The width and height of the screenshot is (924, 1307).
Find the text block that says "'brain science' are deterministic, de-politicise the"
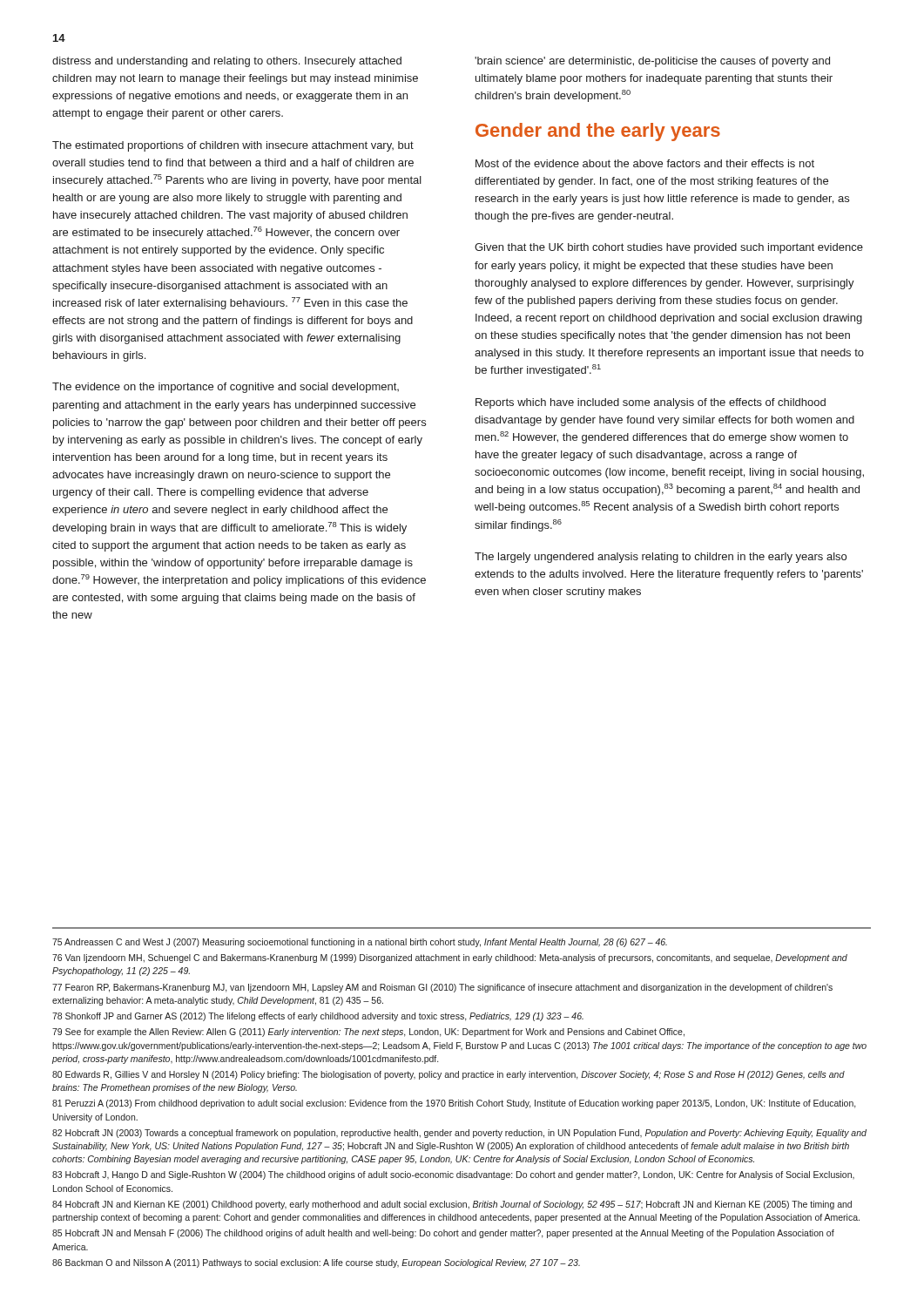[654, 78]
